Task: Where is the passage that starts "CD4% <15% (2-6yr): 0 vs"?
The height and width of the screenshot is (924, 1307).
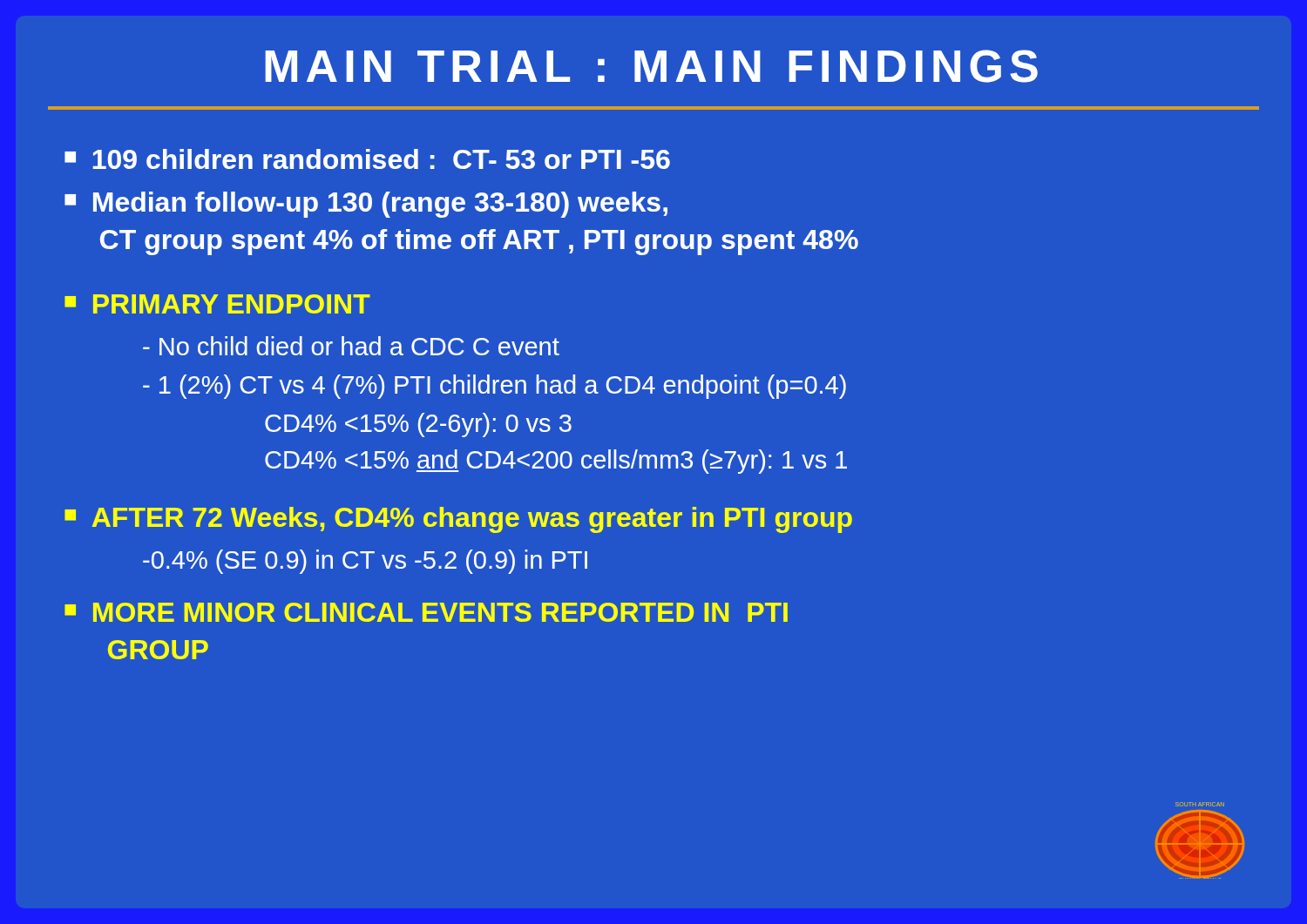Action: [418, 423]
